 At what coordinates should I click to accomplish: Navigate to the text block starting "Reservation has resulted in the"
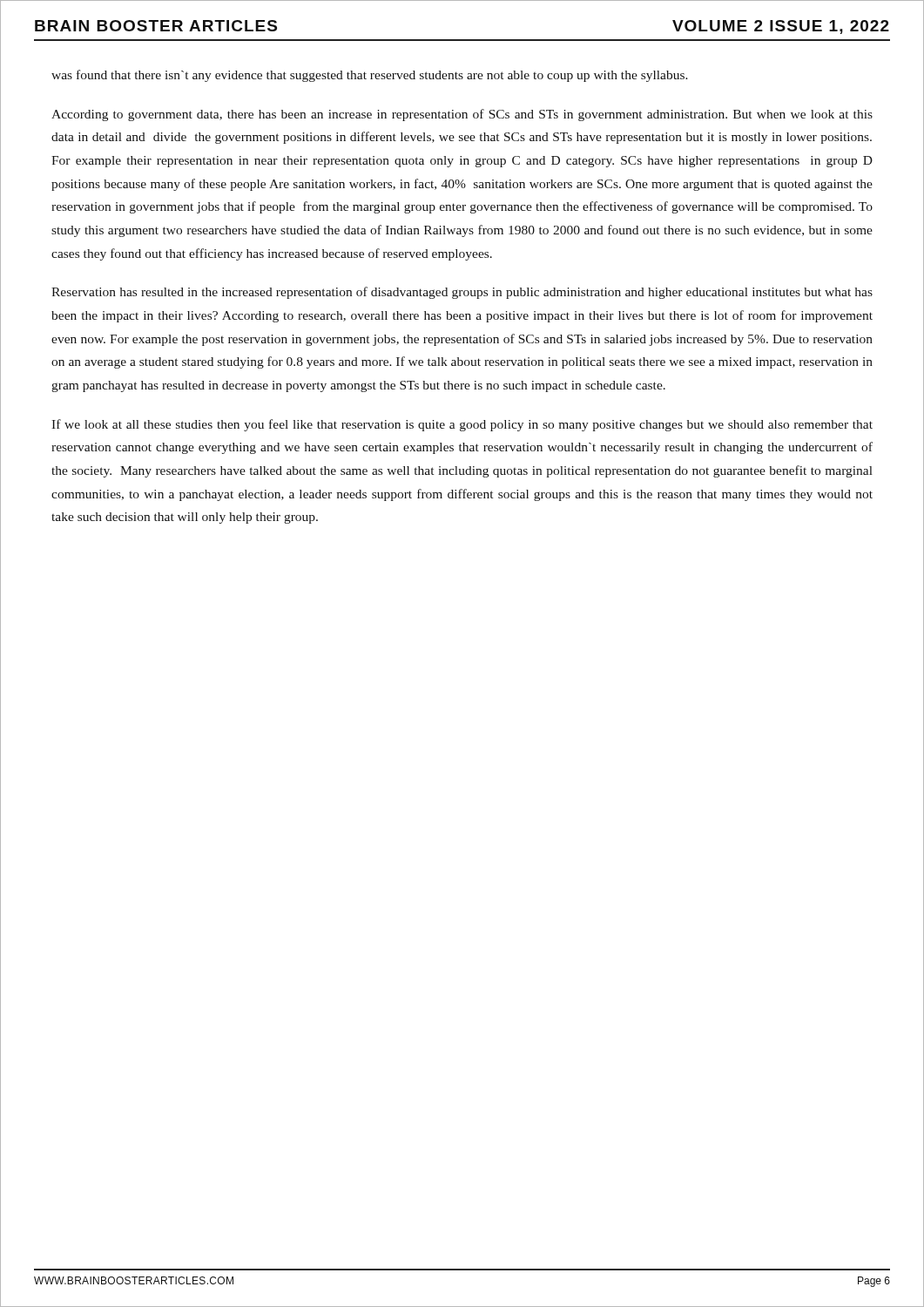coord(462,338)
